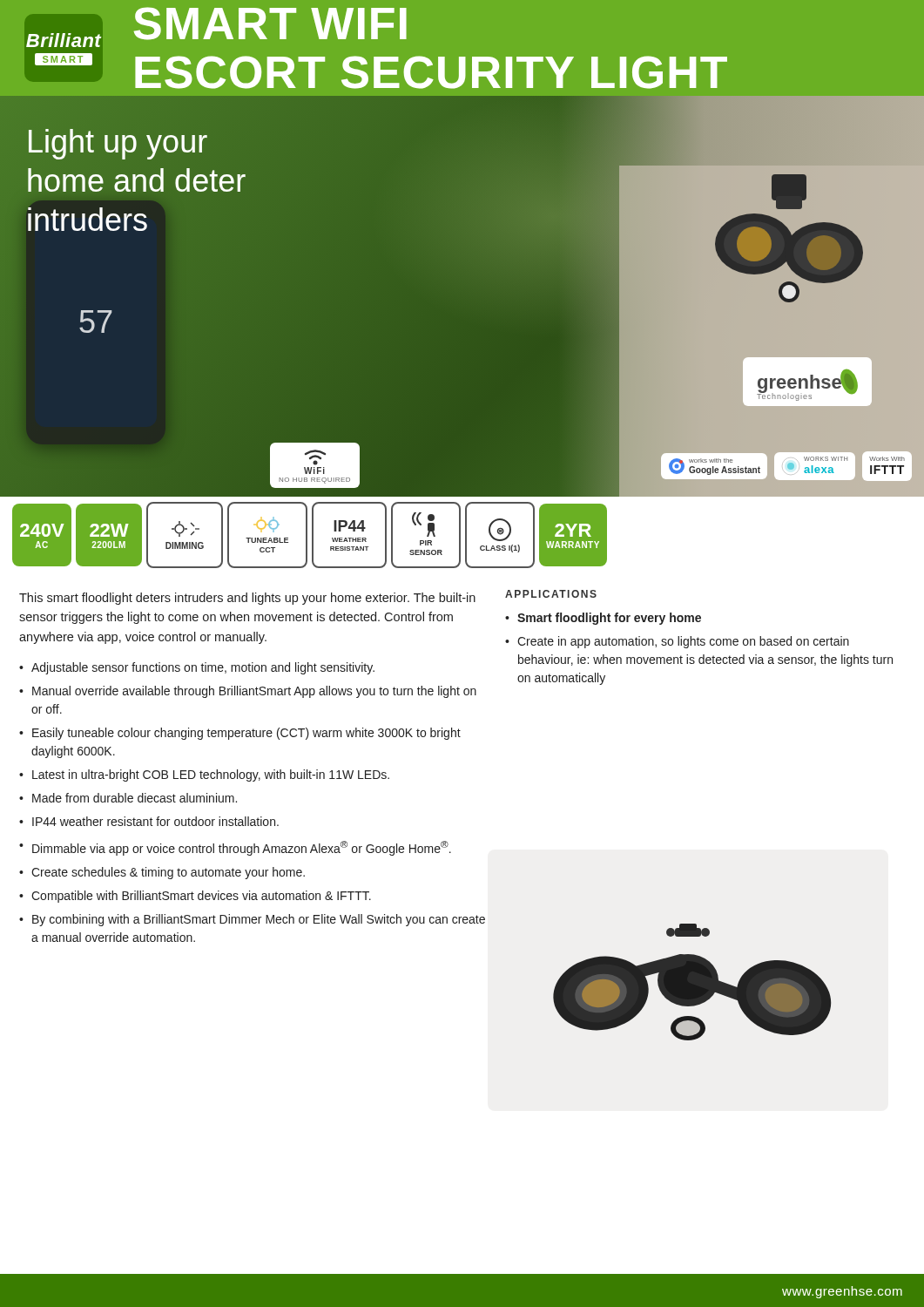
Task: Navigate to the text starting "Create in app automation, so lights"
Action: coord(705,660)
